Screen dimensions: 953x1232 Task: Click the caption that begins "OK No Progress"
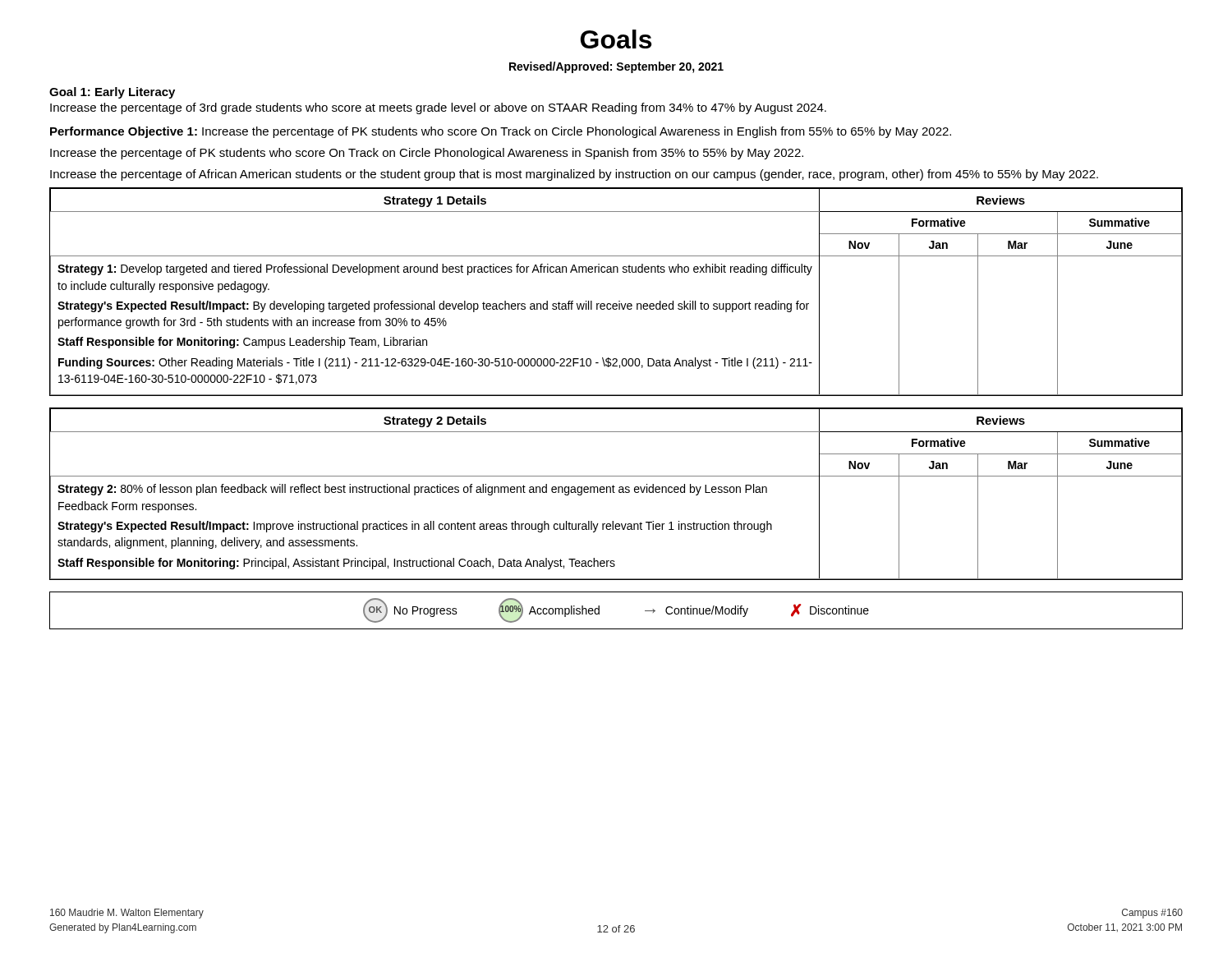[x=375, y=610]
